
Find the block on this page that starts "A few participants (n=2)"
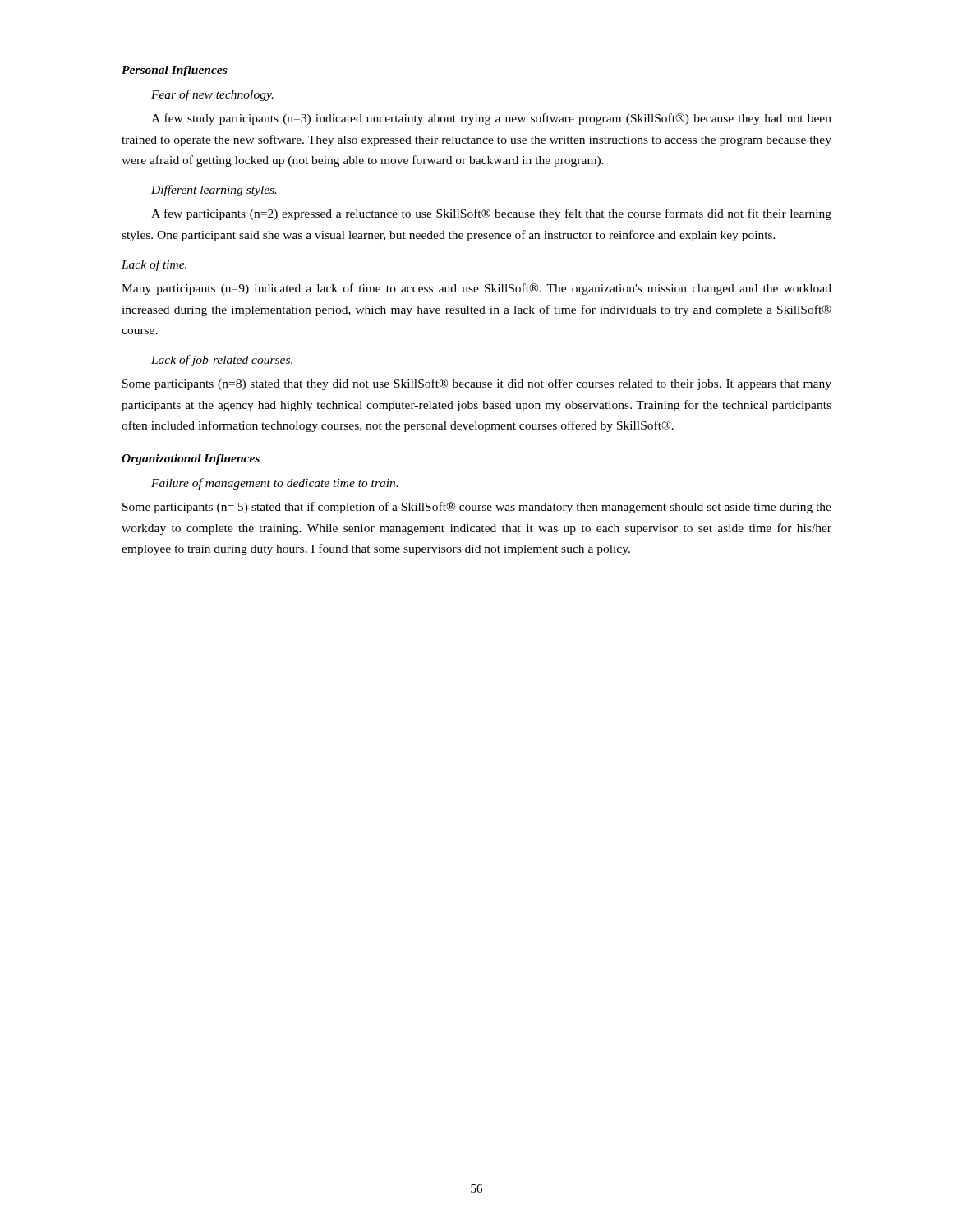point(476,224)
